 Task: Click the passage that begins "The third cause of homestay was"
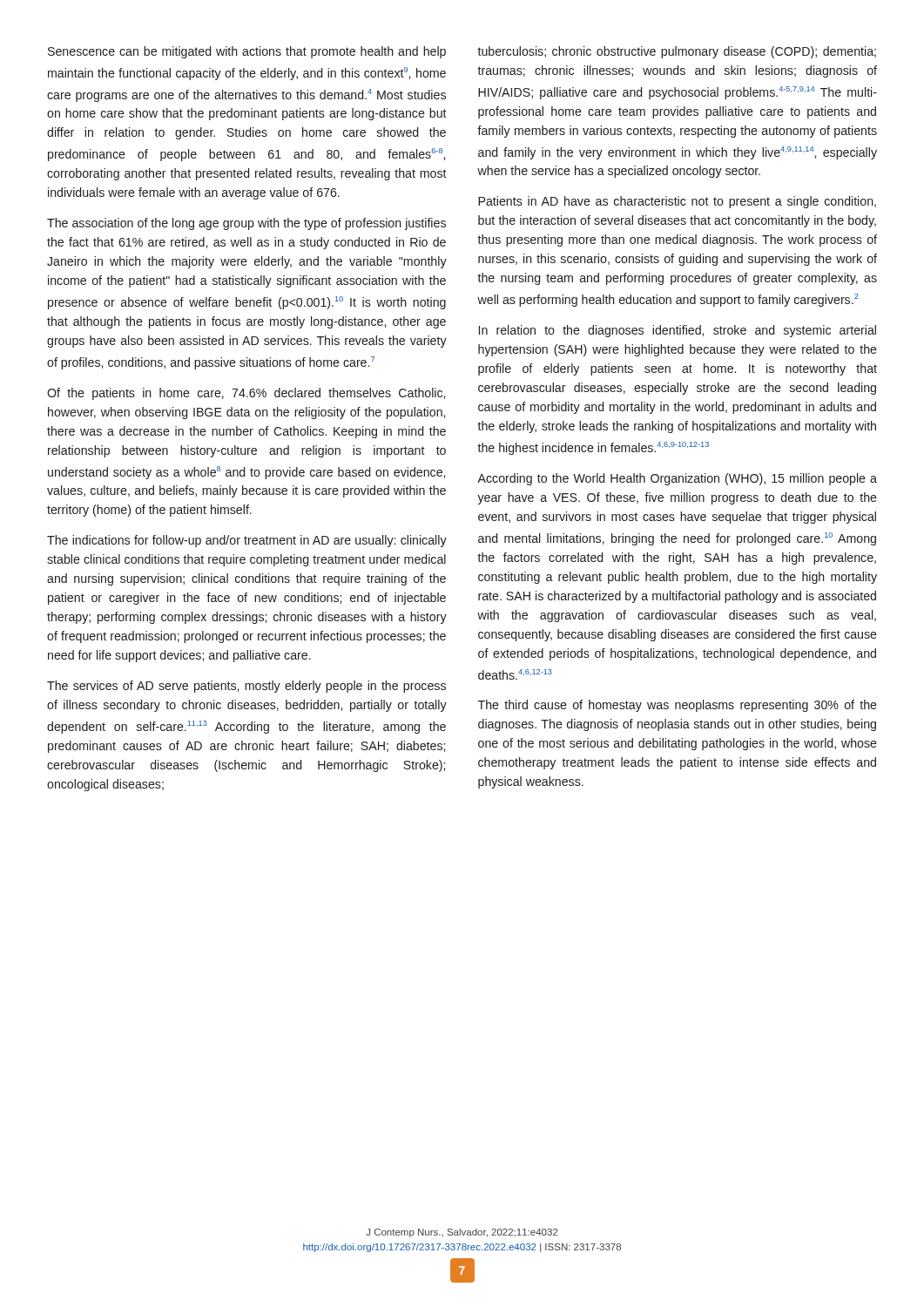(677, 744)
